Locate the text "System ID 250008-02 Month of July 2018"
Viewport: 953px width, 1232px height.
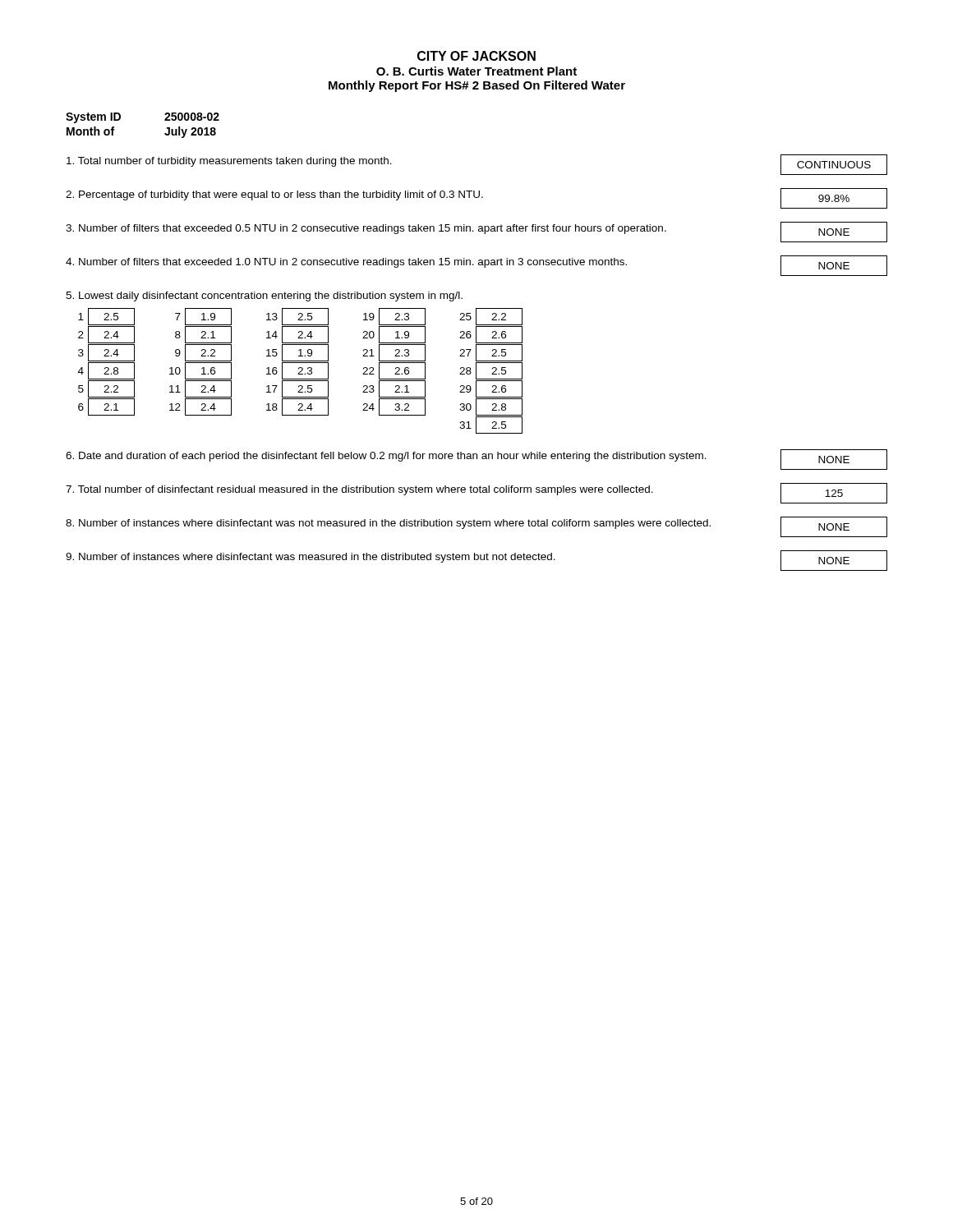point(91,118)
